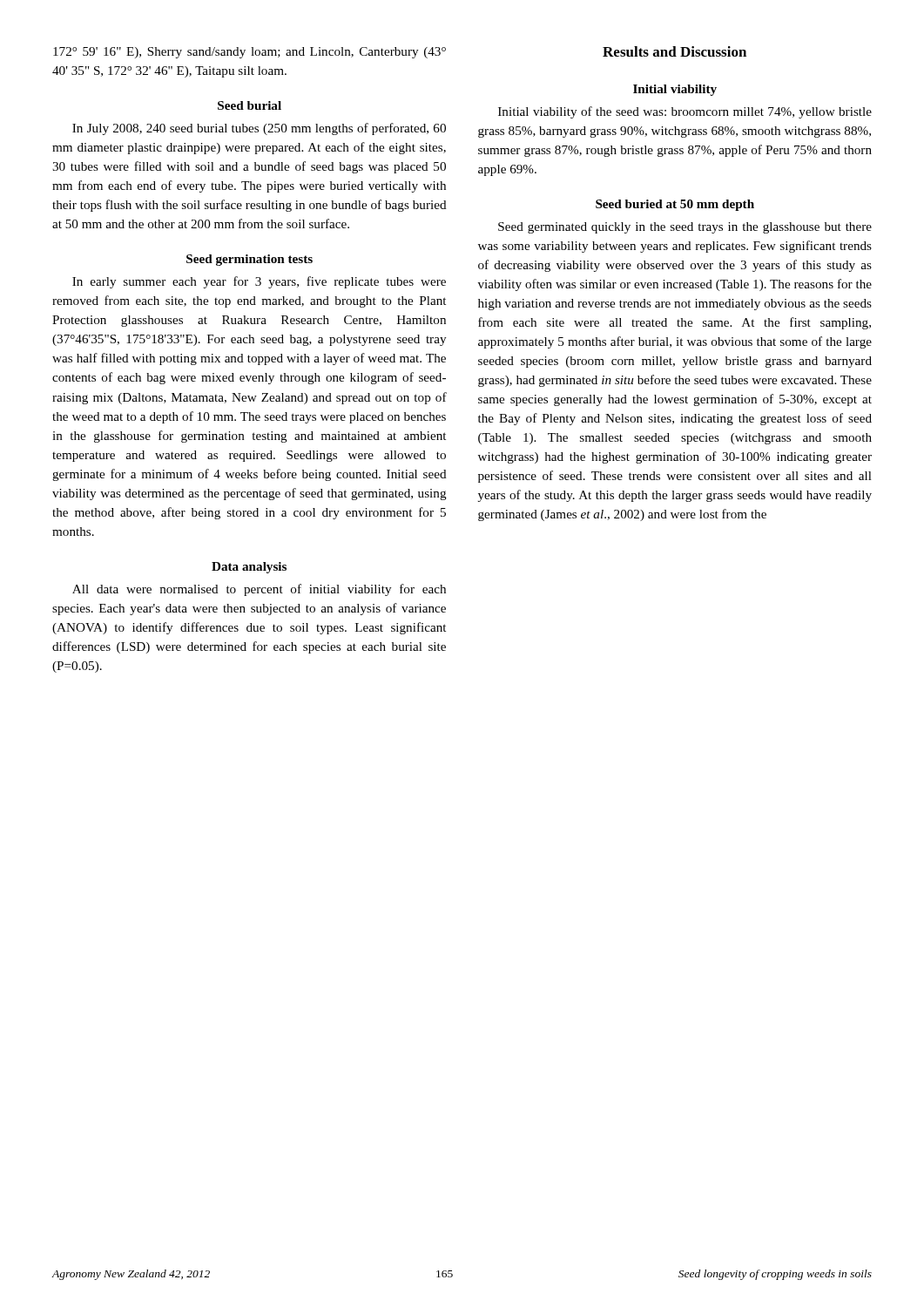The width and height of the screenshot is (924, 1307).
Task: Click where it says "Data analysis"
Action: (249, 566)
